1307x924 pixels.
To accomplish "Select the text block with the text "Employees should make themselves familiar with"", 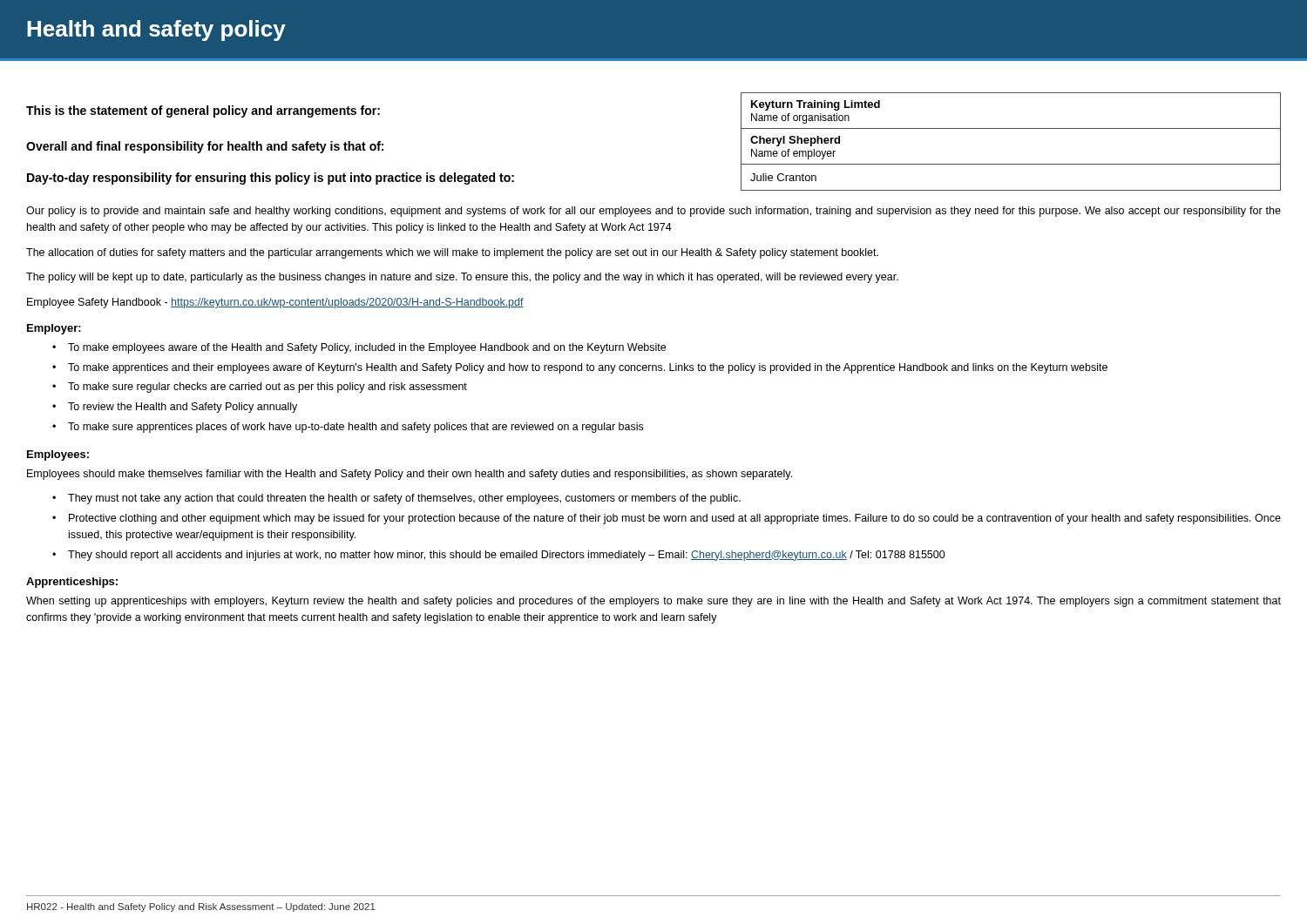I will click(410, 473).
